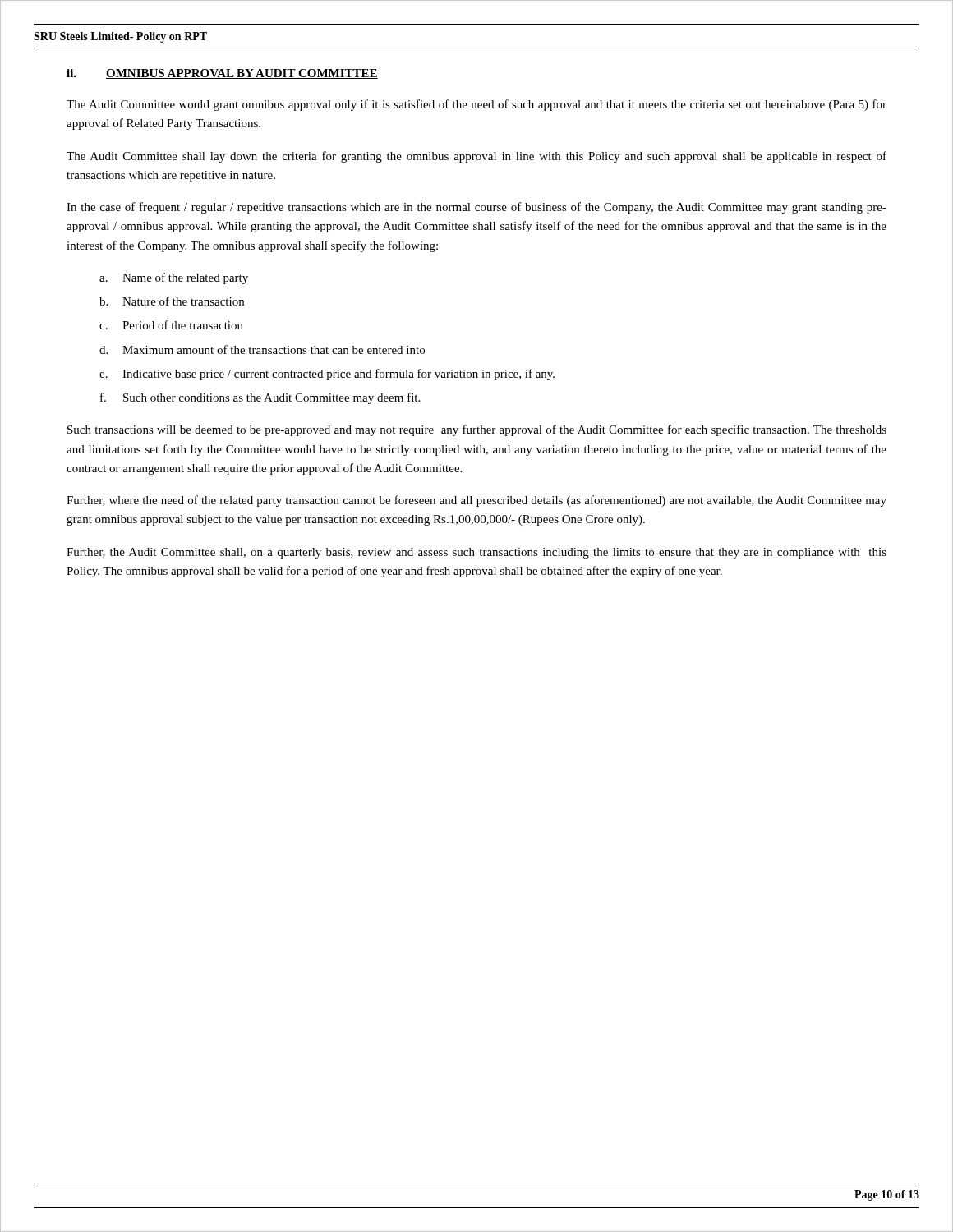953x1232 pixels.
Task: Point to the region starting "Further, where the need of the related party"
Action: click(x=476, y=510)
